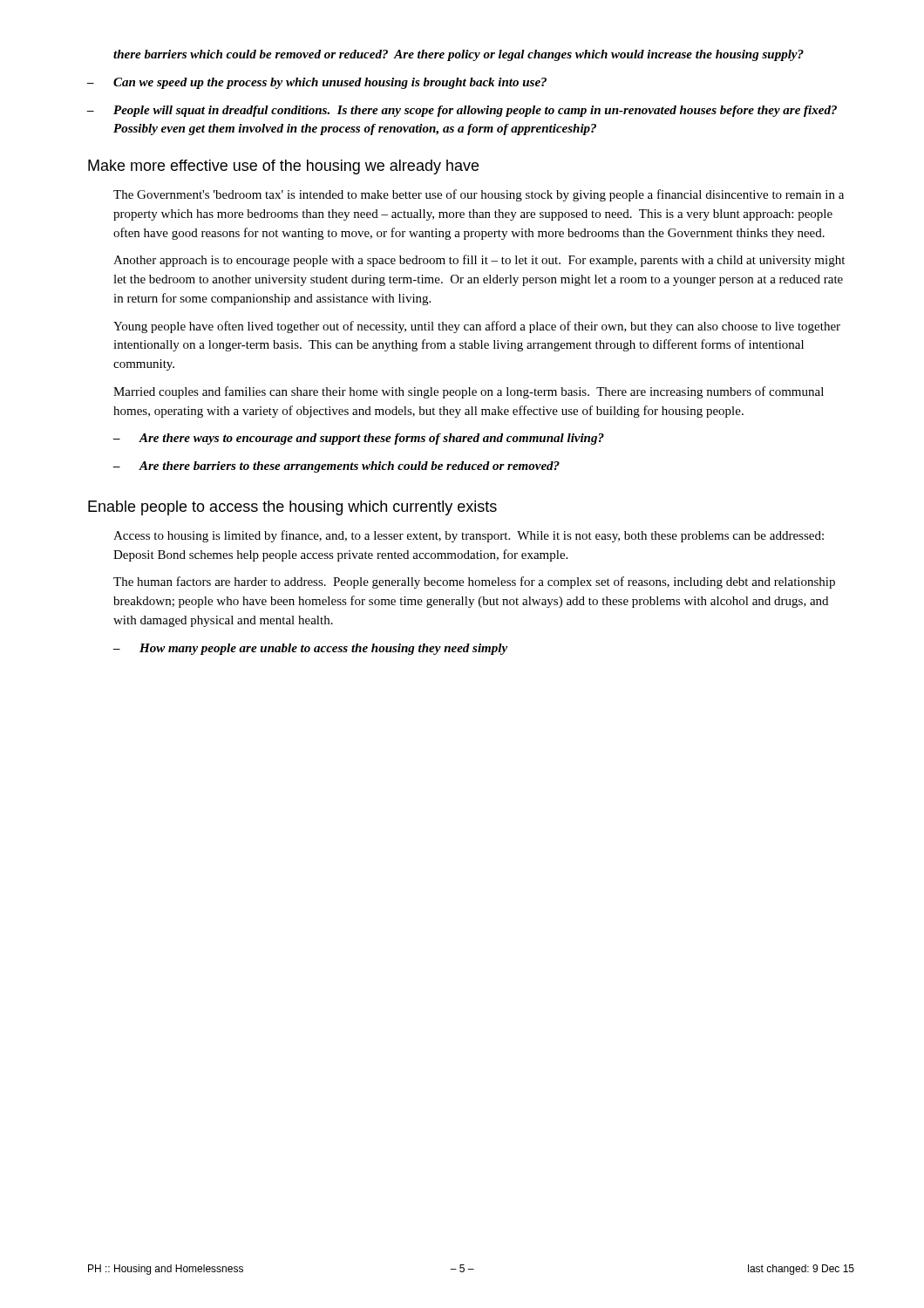Click on the section header that reads "Make more effective use of"
This screenshot has width=924, height=1308.
coord(471,166)
